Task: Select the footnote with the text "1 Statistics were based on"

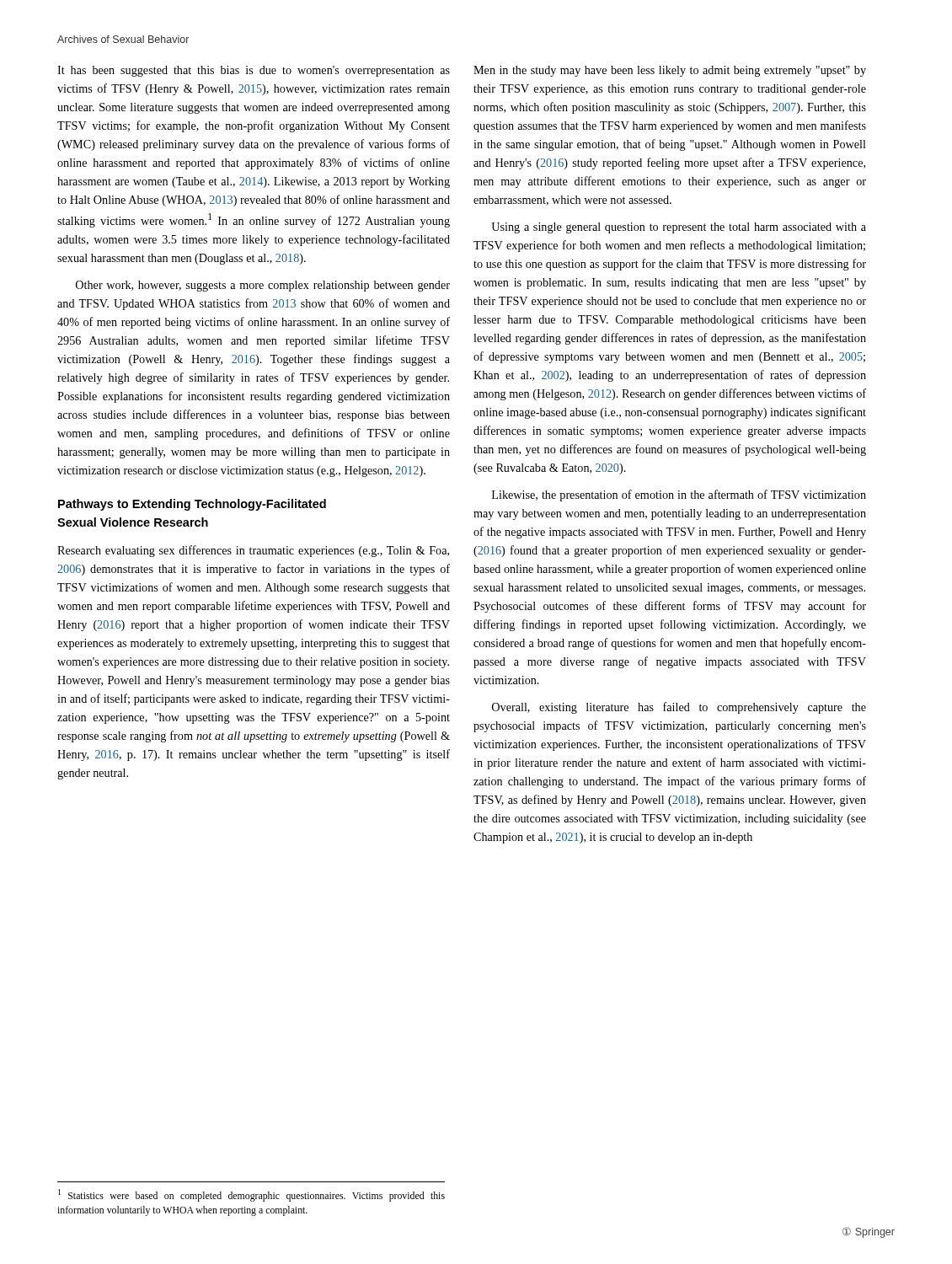Action: [251, 1202]
